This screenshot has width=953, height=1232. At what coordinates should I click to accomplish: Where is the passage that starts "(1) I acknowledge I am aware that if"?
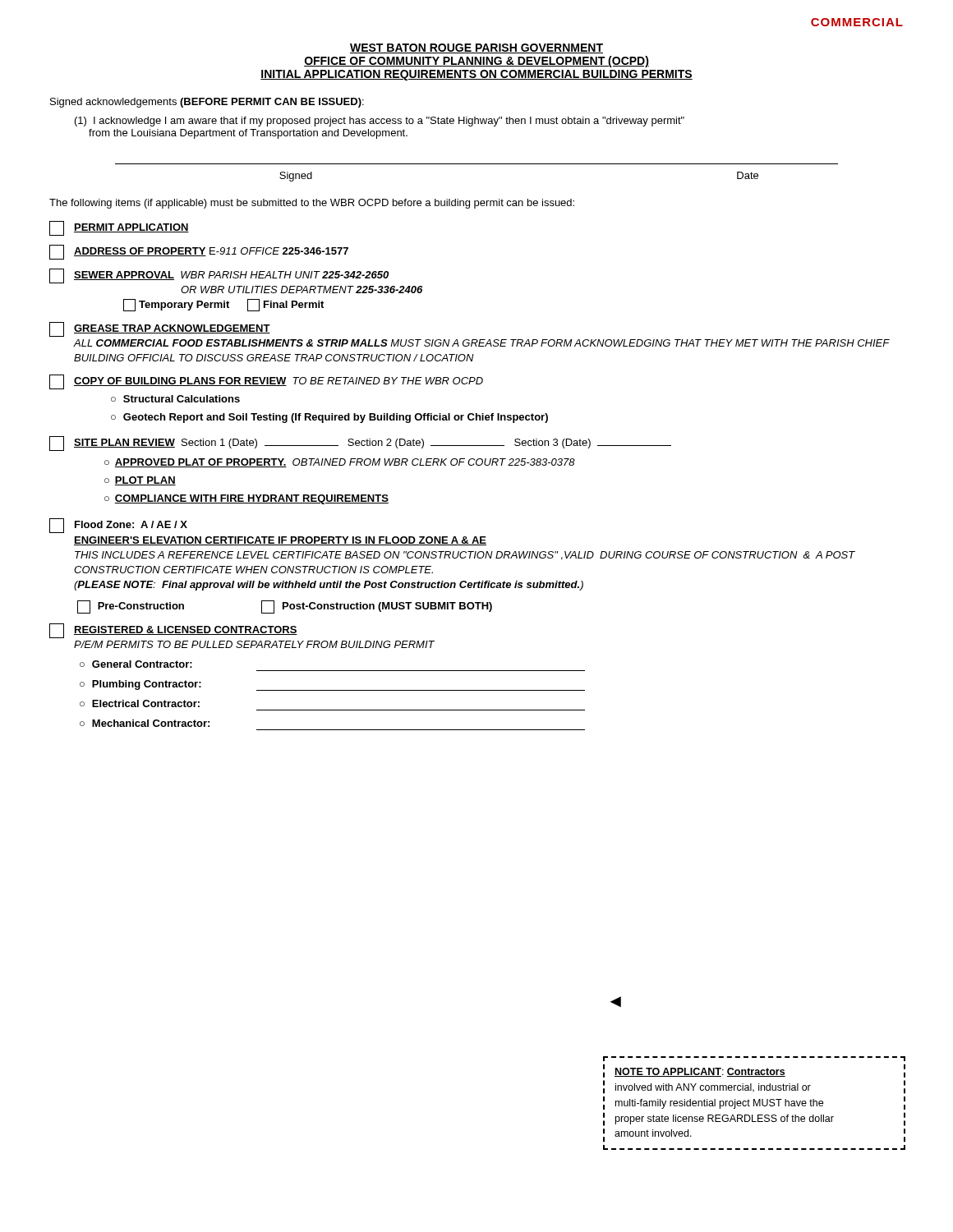379,127
